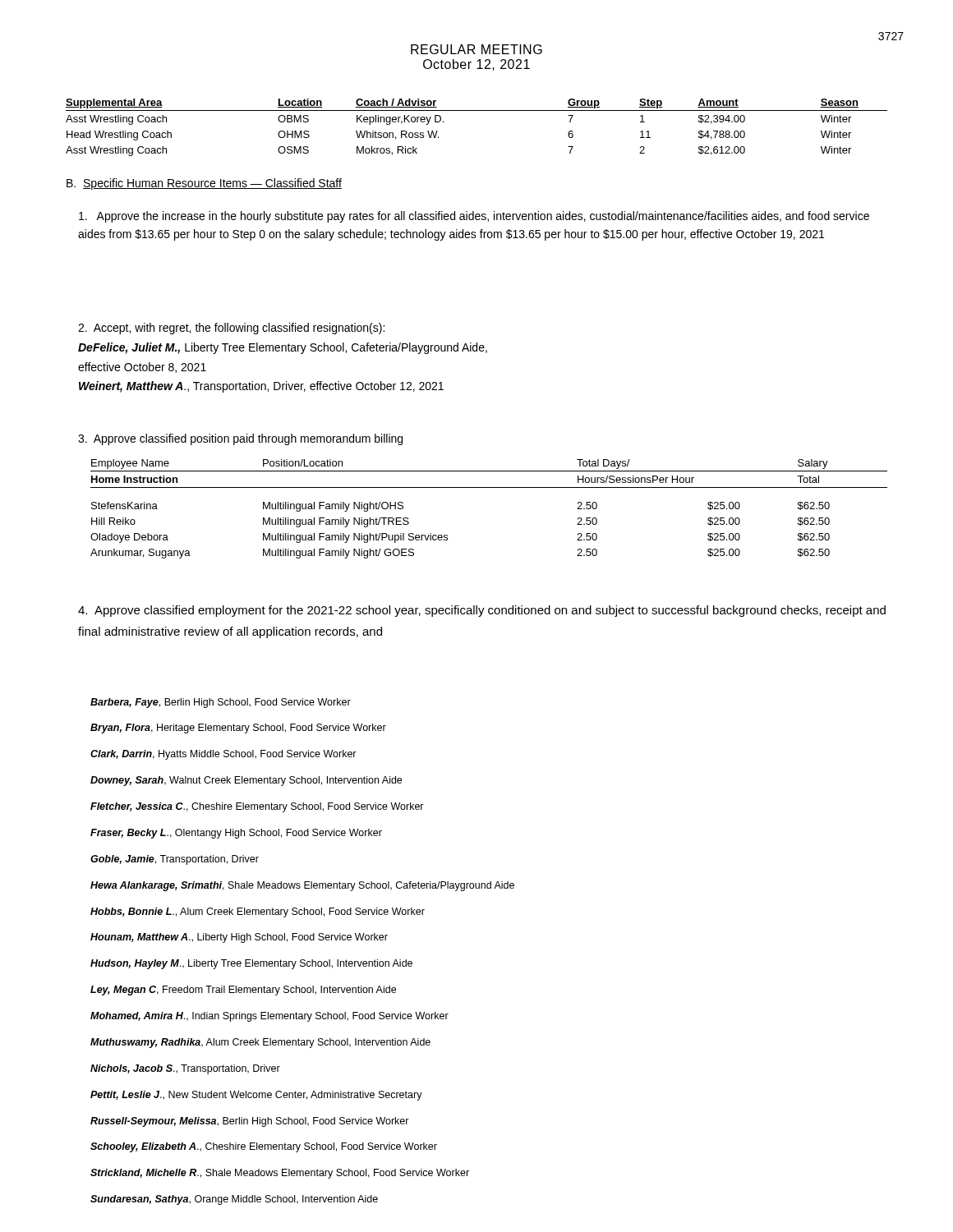Find the list item that reads "4. Approve classified employment for"
The image size is (953, 1232).
[482, 620]
